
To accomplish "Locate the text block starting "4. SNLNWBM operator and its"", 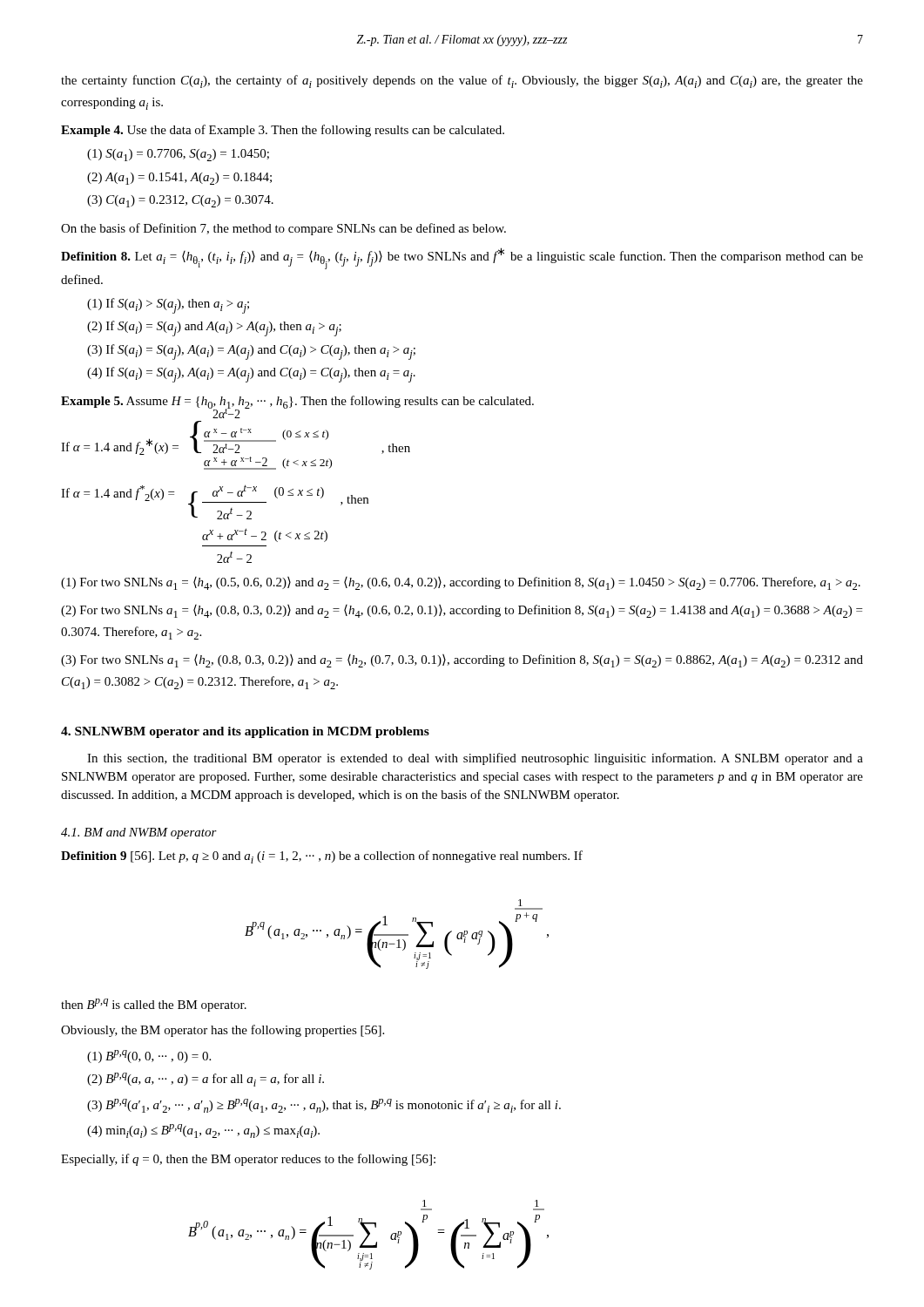I will click(x=245, y=731).
